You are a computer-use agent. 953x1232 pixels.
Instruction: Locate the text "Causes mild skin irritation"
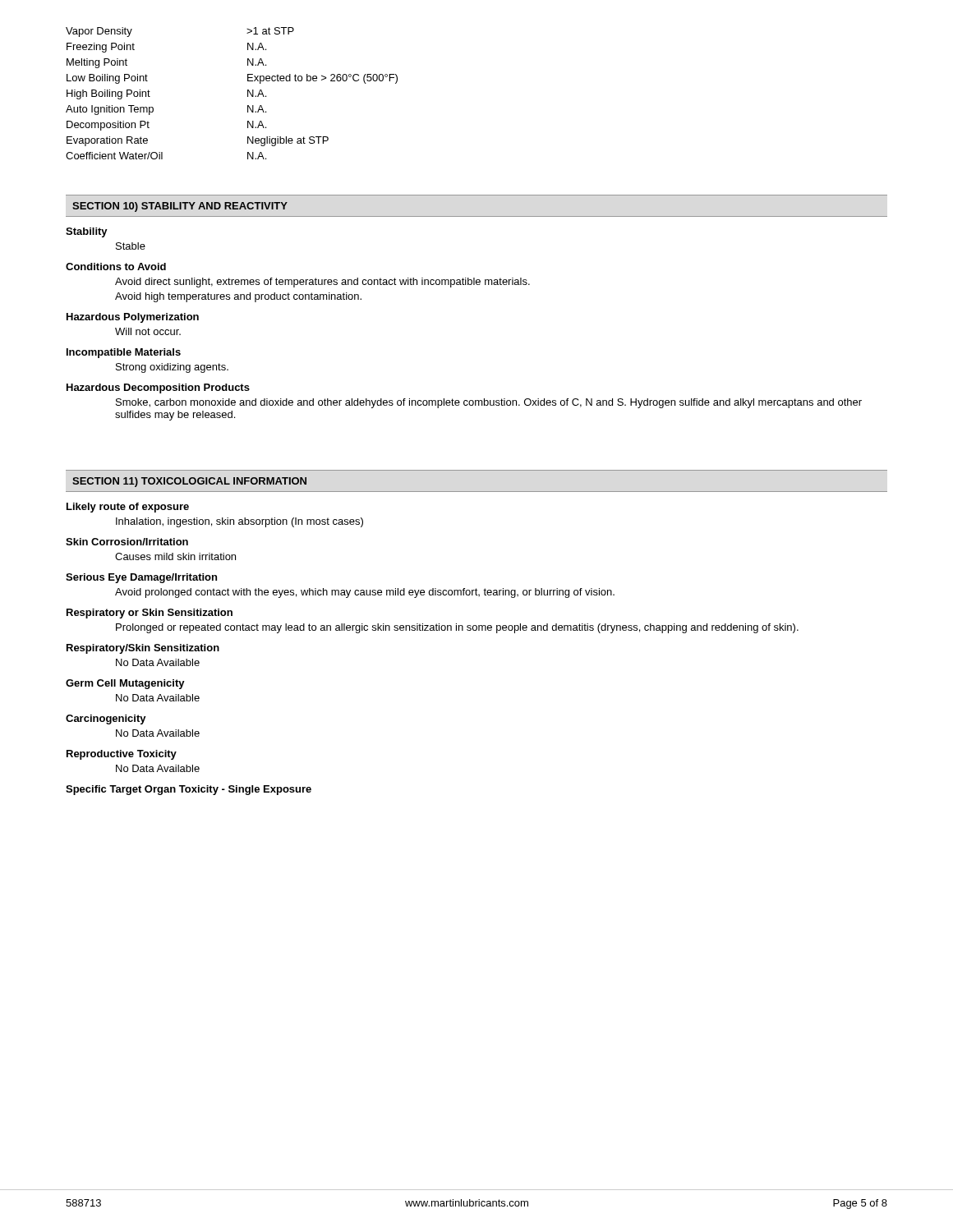tap(176, 556)
